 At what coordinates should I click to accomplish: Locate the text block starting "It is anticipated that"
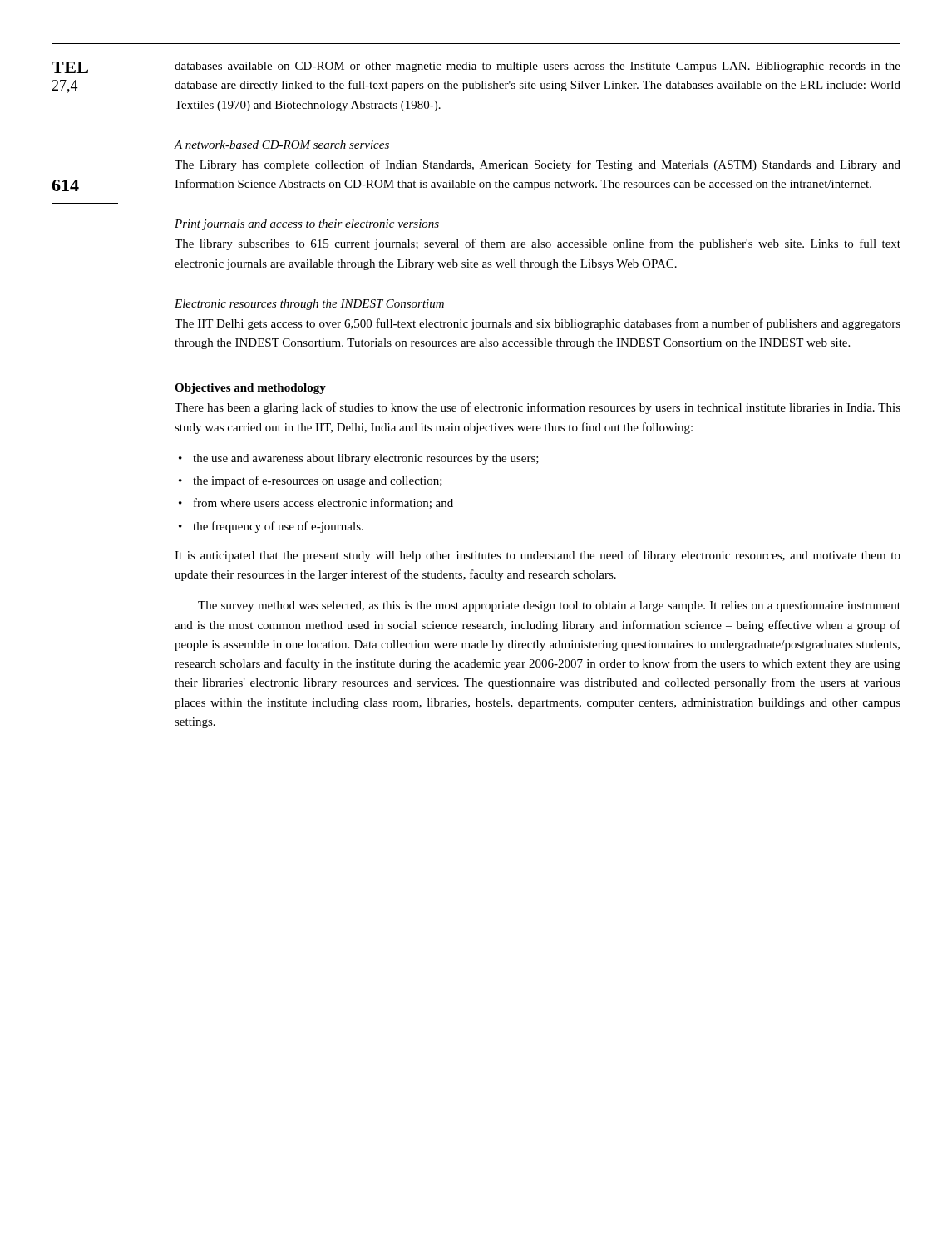click(538, 565)
